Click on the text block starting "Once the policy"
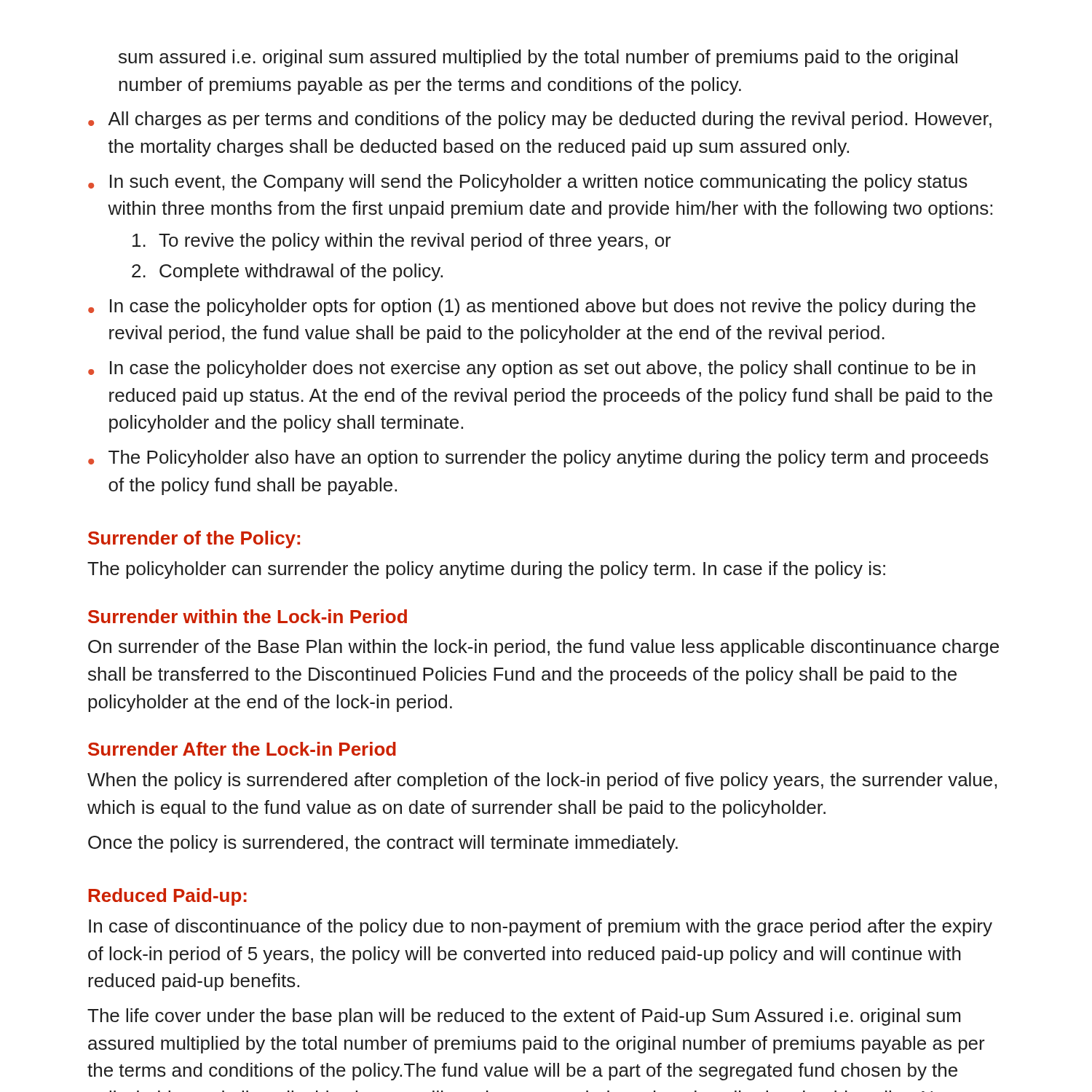Screen dimensions: 1092x1092 click(383, 842)
